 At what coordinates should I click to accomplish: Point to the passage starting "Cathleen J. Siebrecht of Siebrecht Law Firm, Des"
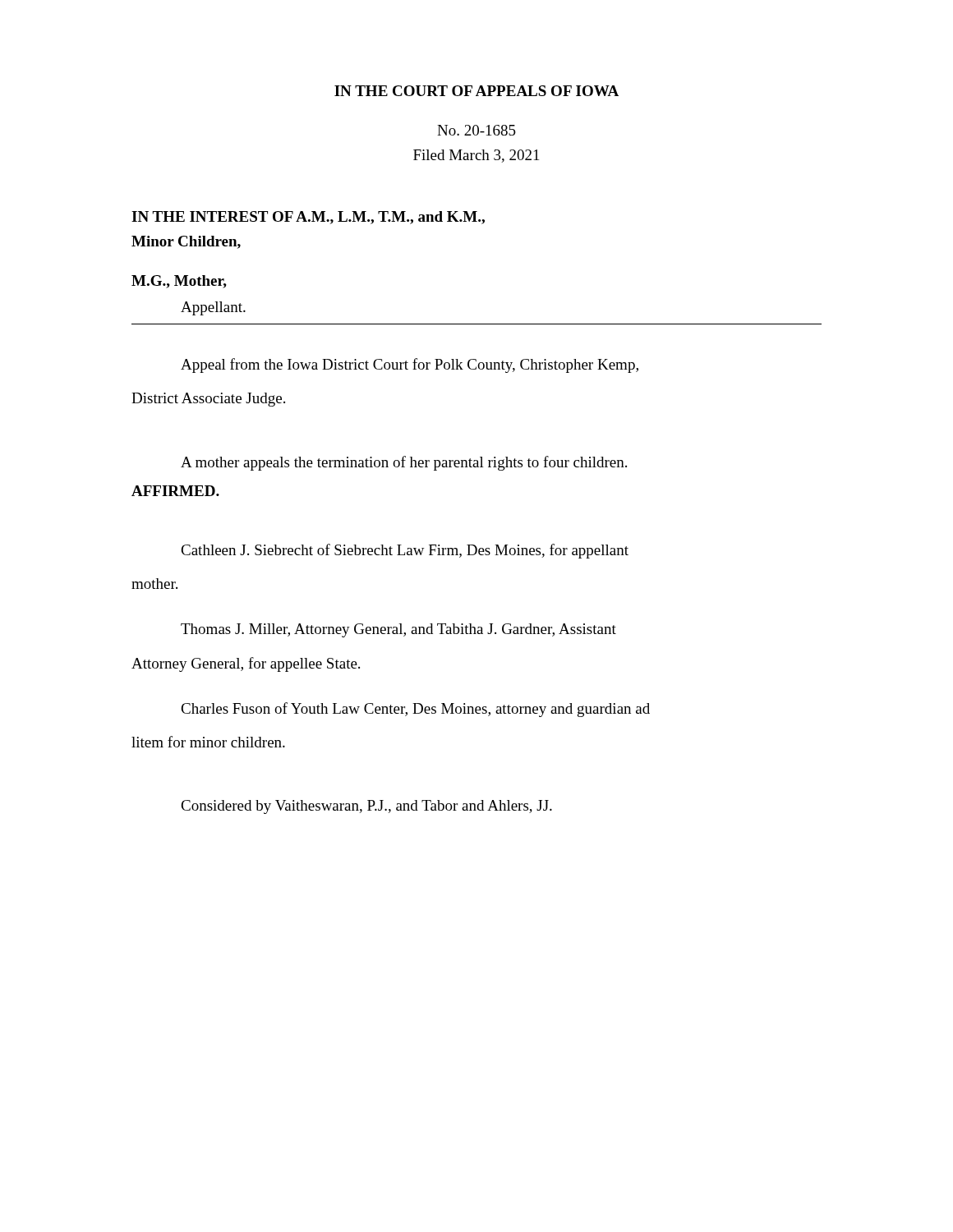pos(405,550)
